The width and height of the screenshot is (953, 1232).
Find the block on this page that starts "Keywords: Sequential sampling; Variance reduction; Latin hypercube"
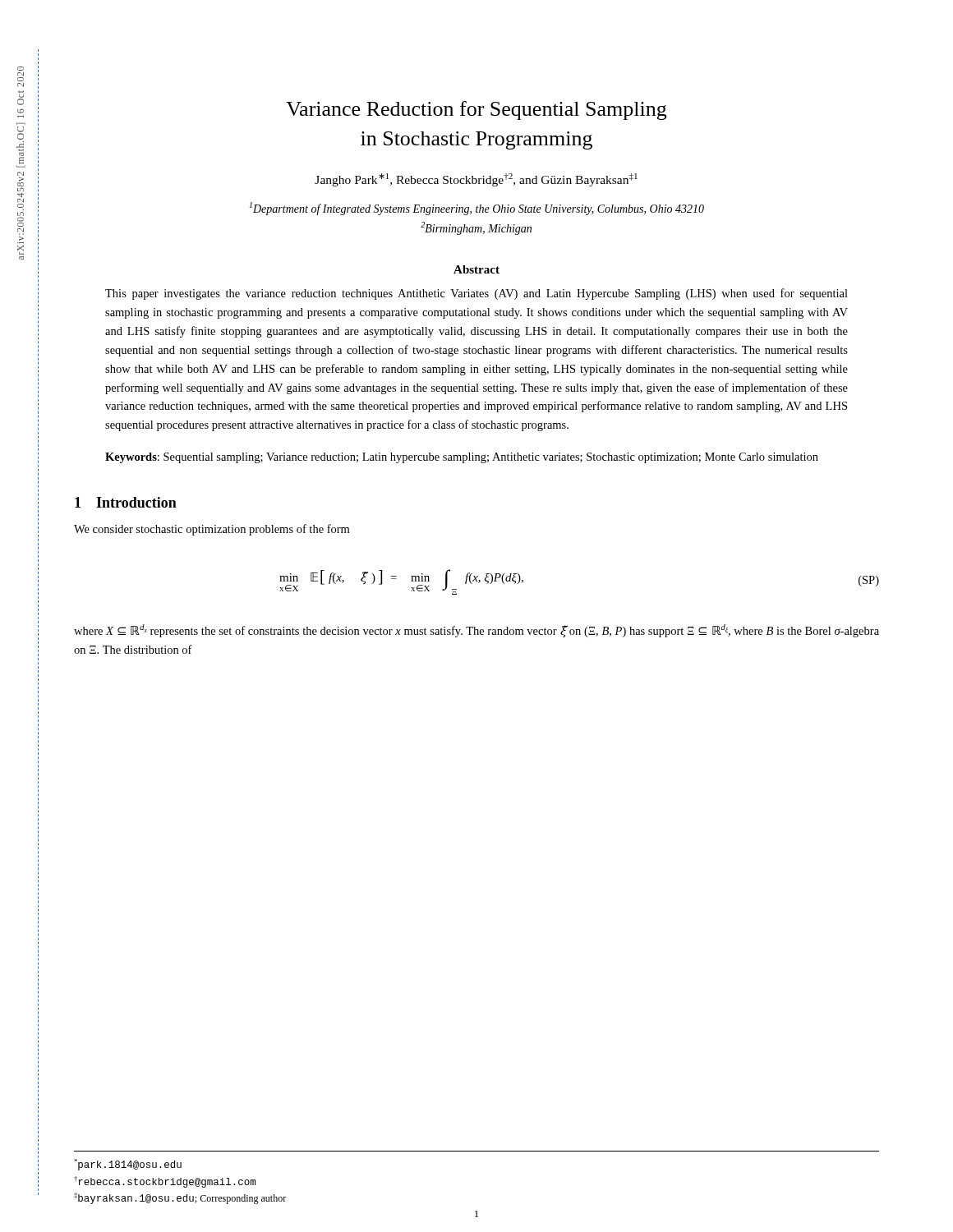462,457
